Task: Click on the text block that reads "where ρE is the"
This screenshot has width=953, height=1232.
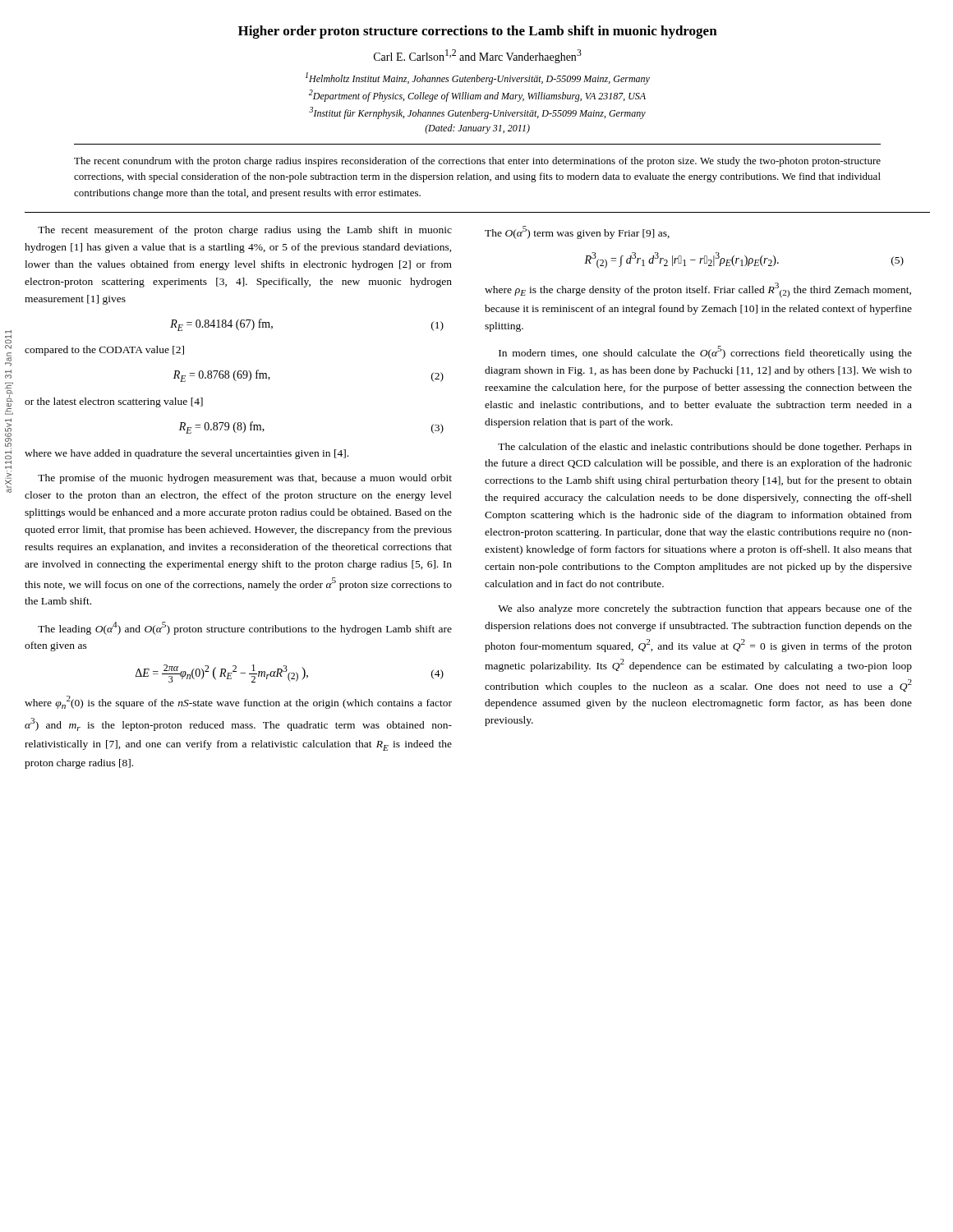Action: (698, 306)
